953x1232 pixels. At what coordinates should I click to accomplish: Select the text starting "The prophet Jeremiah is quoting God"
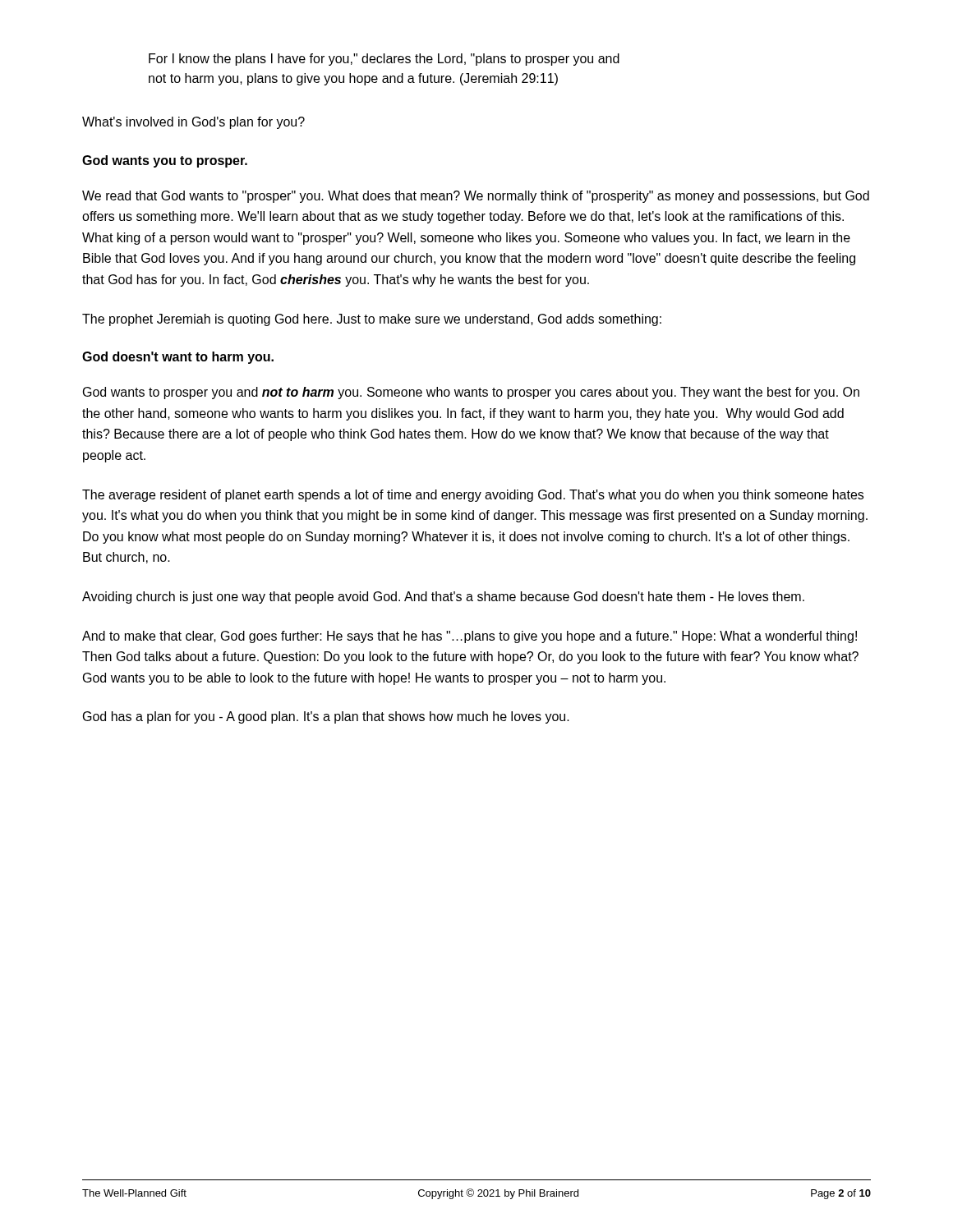coord(372,319)
